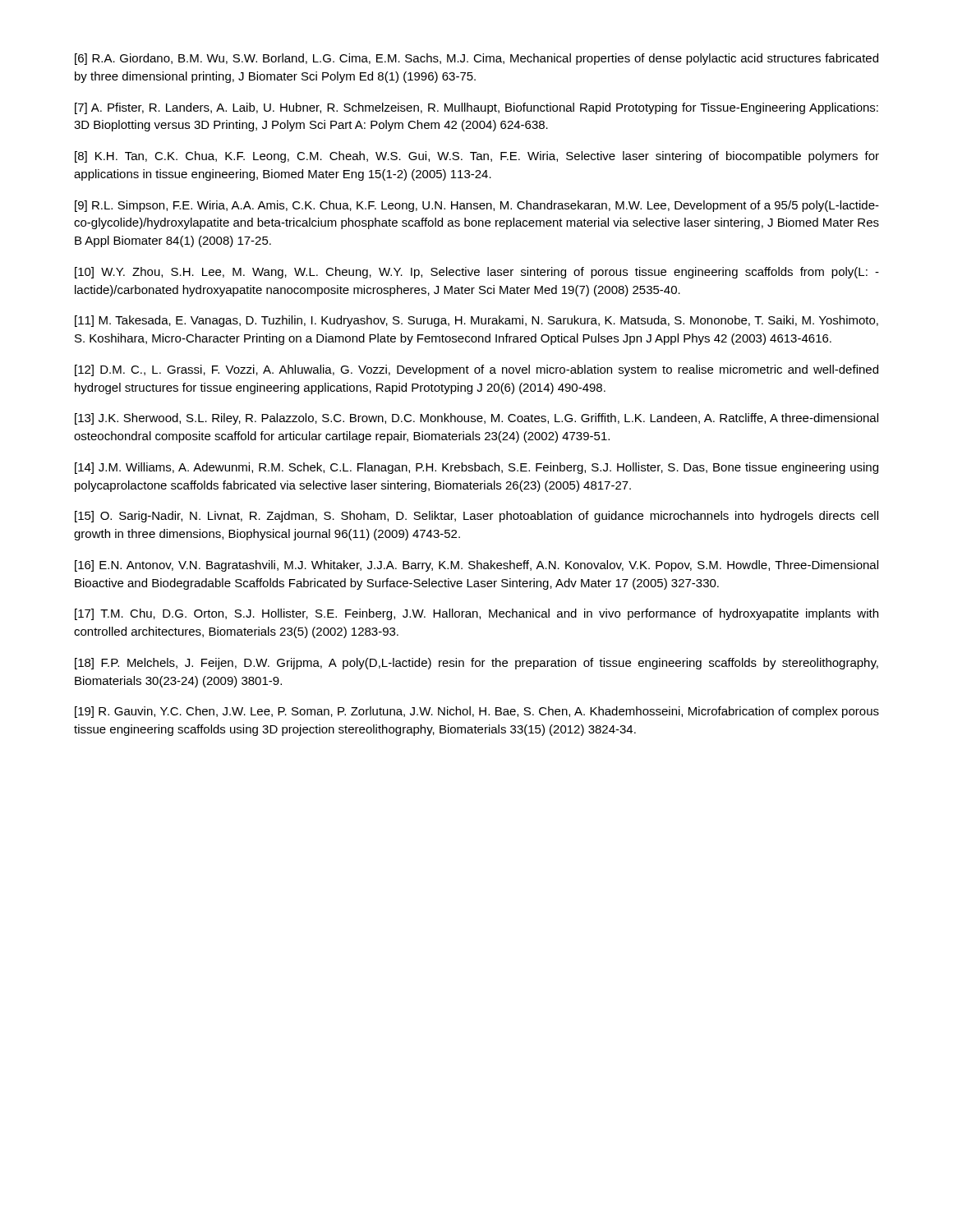This screenshot has width=953, height=1232.
Task: Navigate to the block starting "[11] M. Takesada,"
Action: 476,329
